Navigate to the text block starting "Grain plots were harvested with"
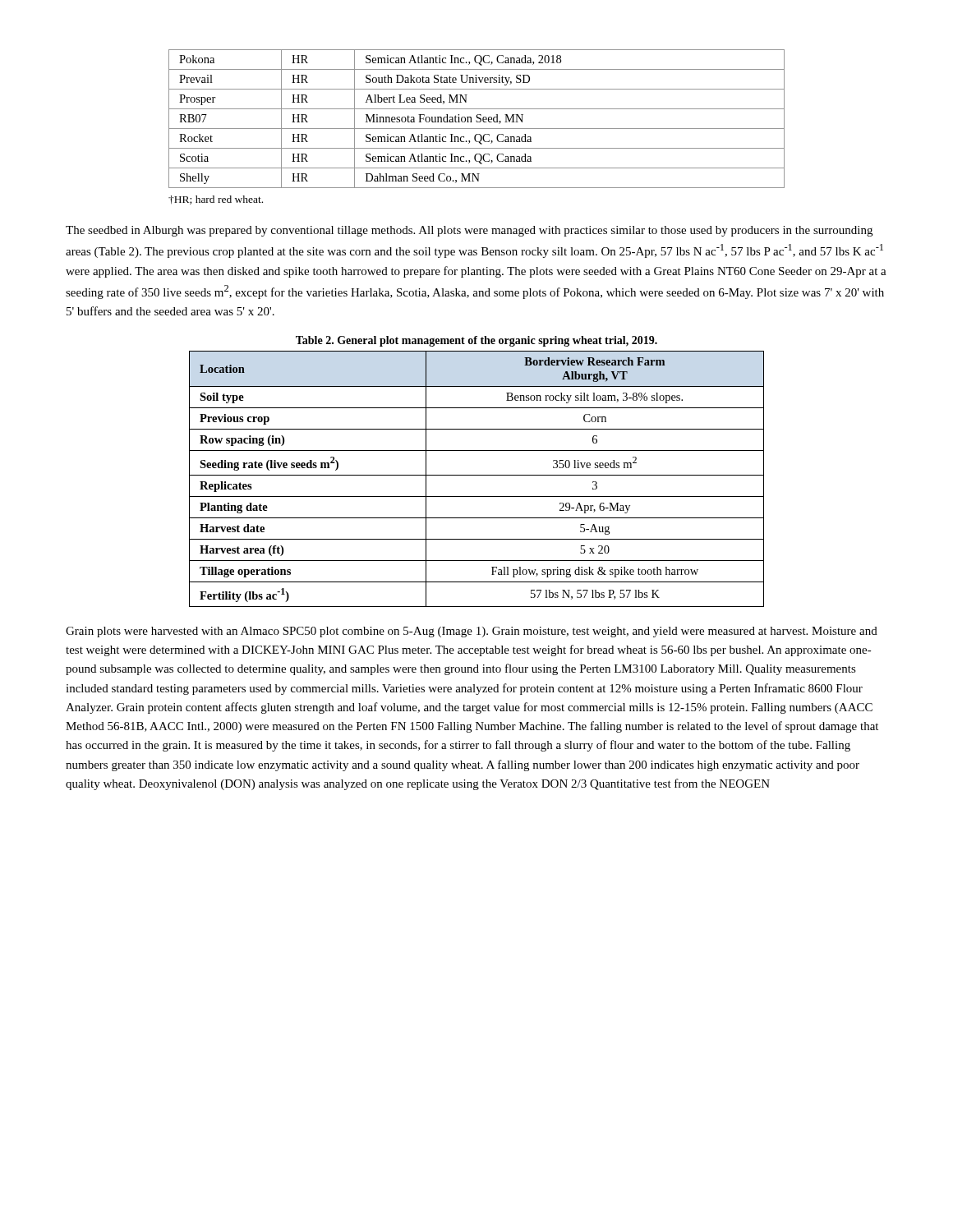Screen dimensions: 1232x953 pyautogui.click(x=472, y=707)
